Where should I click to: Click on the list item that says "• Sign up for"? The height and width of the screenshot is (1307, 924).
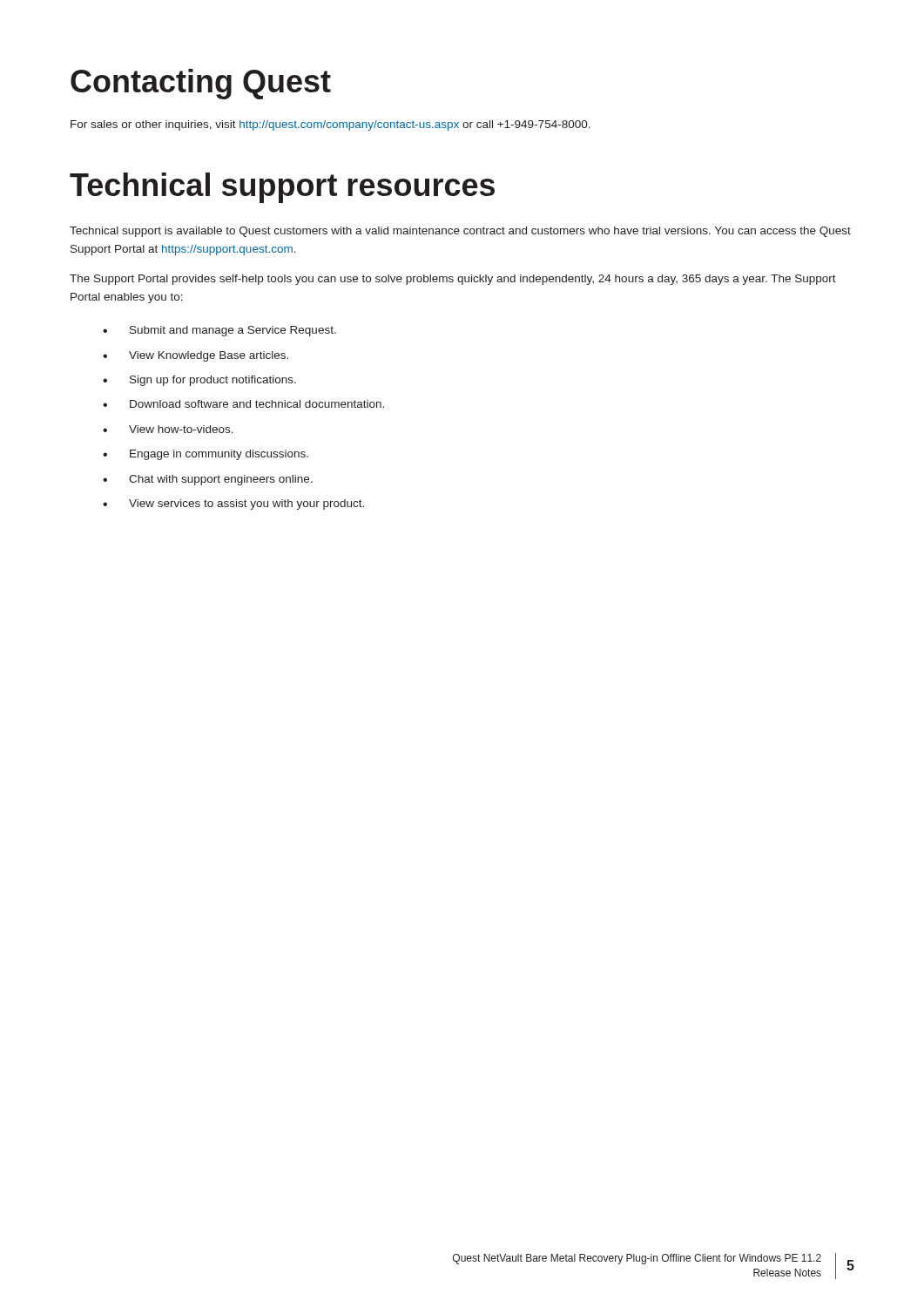(x=200, y=381)
